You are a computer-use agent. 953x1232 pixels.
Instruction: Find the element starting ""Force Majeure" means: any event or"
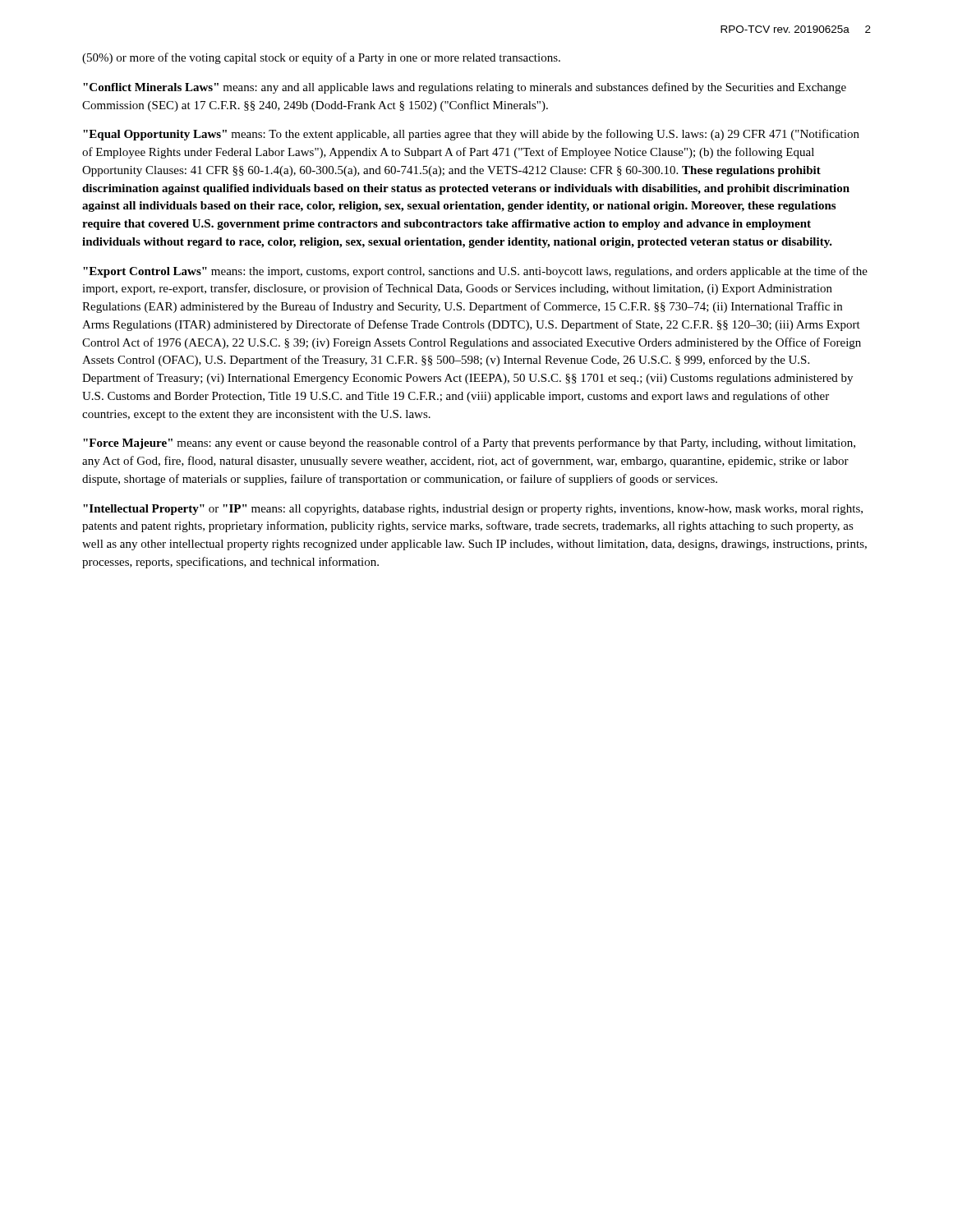(x=469, y=461)
